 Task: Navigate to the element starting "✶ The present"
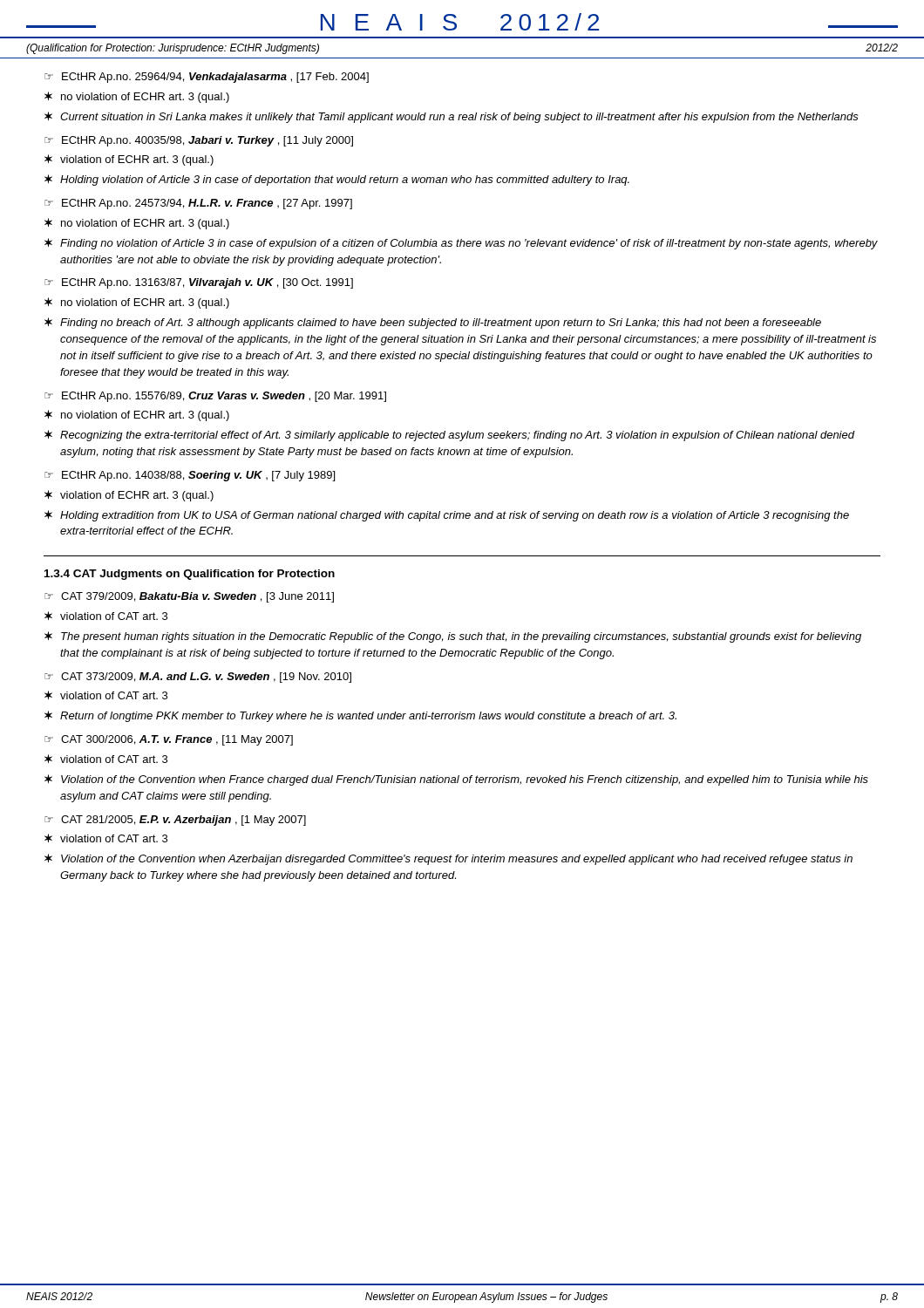click(x=462, y=645)
